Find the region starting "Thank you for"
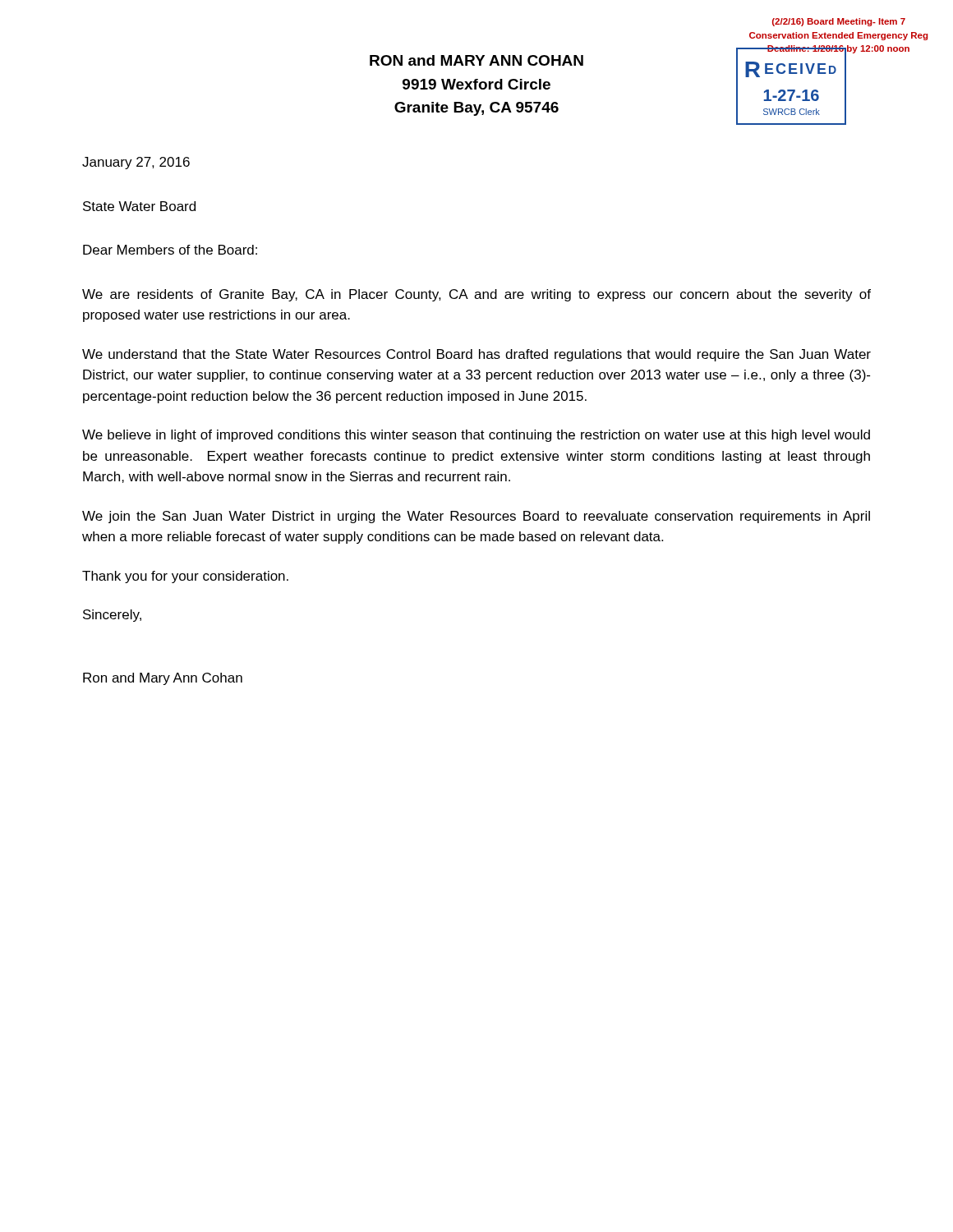 click(186, 576)
